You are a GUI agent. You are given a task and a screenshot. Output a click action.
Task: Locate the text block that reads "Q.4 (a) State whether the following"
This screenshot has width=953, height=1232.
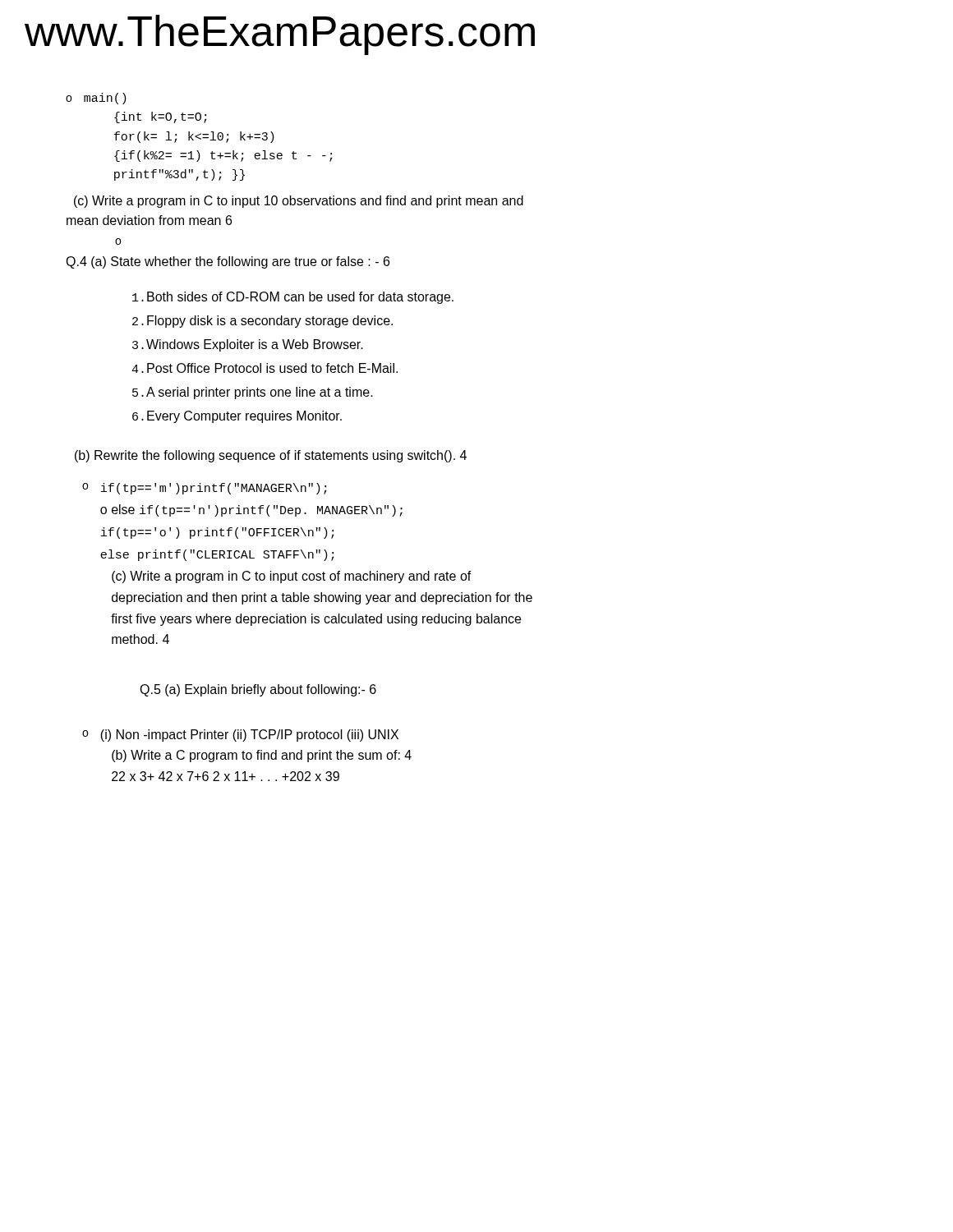coord(228,262)
